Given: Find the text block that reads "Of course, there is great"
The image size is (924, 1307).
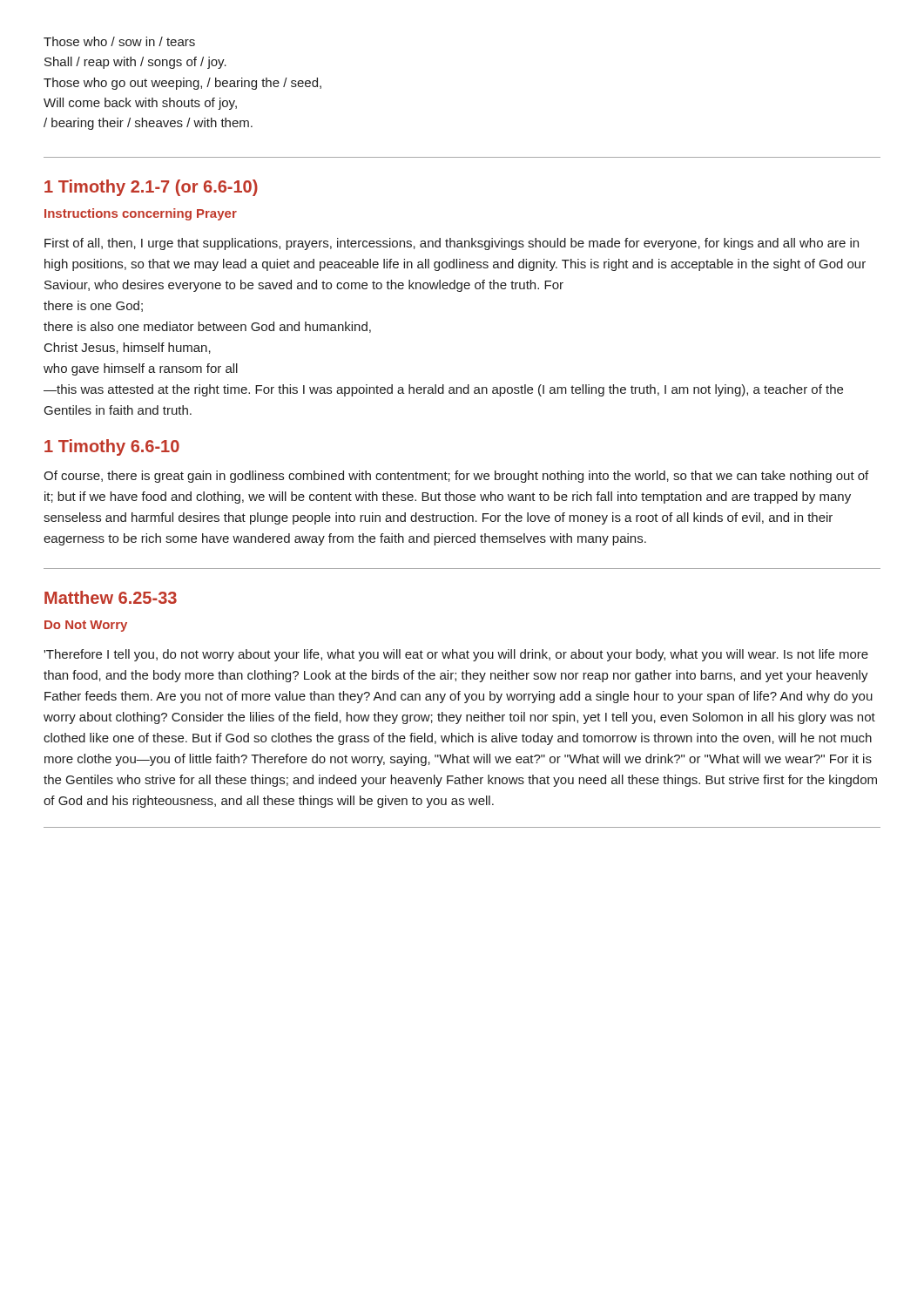Looking at the screenshot, I should [x=462, y=507].
